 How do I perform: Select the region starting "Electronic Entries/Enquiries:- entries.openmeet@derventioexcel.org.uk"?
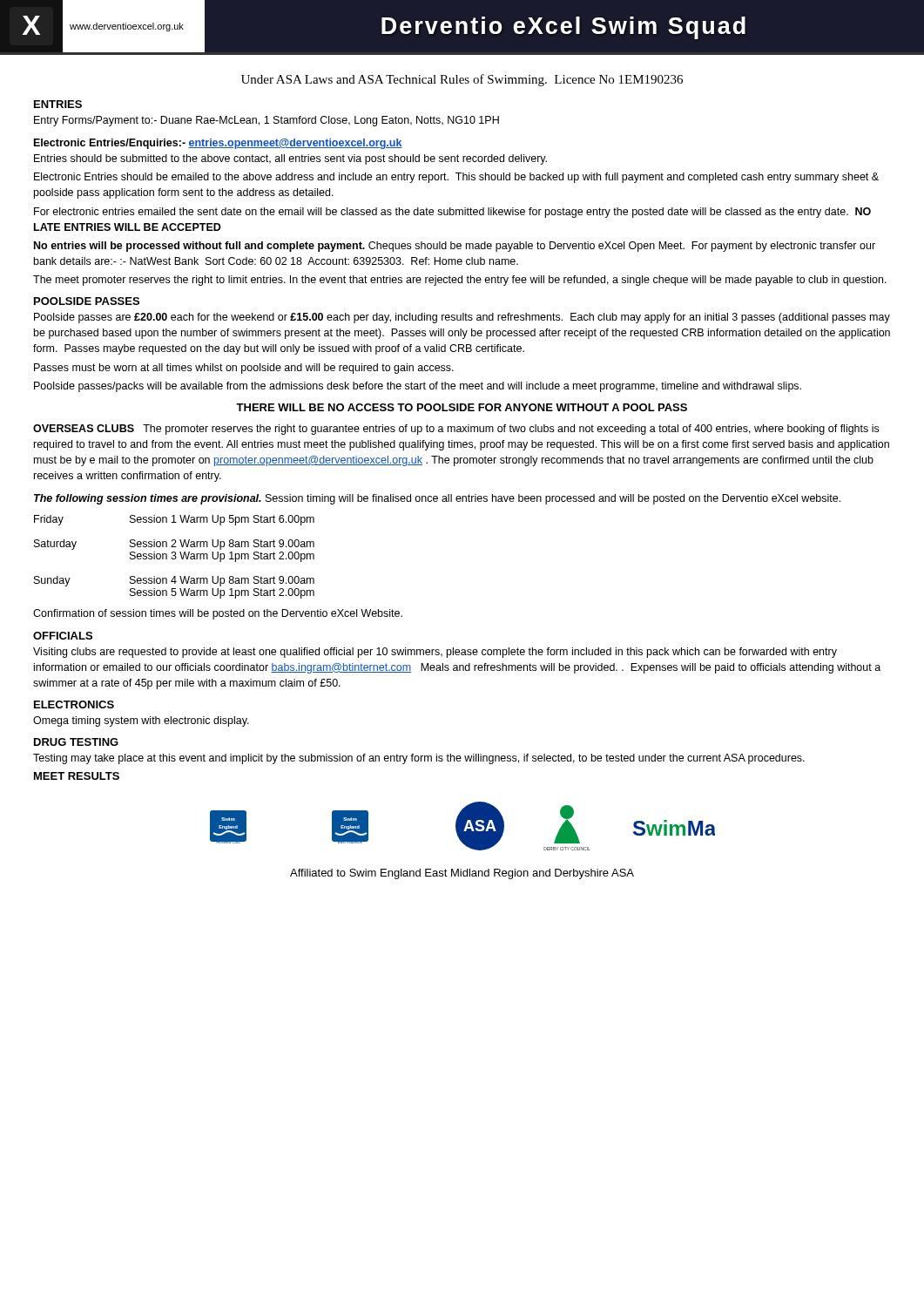pyautogui.click(x=217, y=143)
